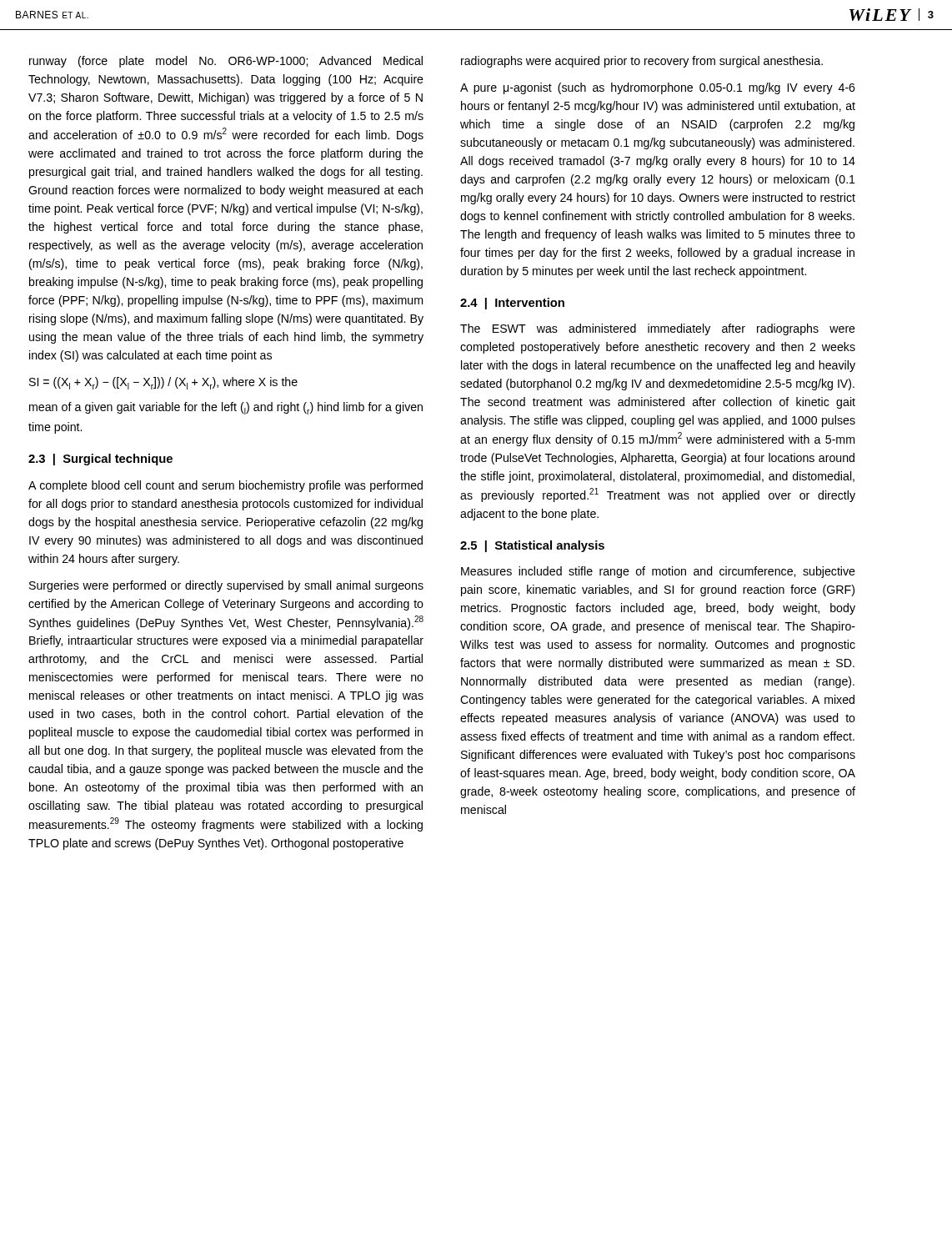Find the block starting "runway (force plate"

point(226,208)
